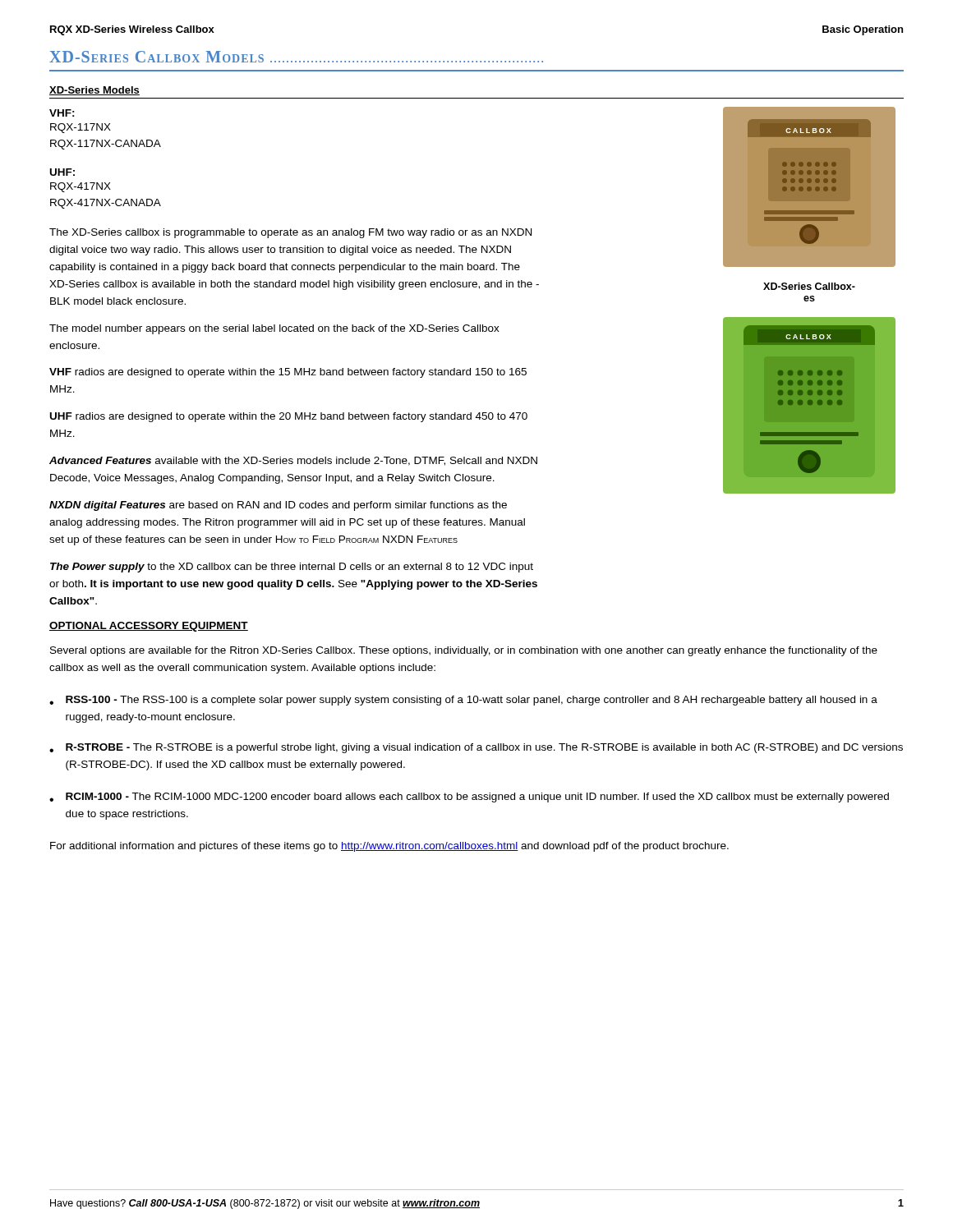The image size is (953, 1232).
Task: Find the text block that says "UHF radios are designed to operate within"
Action: (289, 425)
